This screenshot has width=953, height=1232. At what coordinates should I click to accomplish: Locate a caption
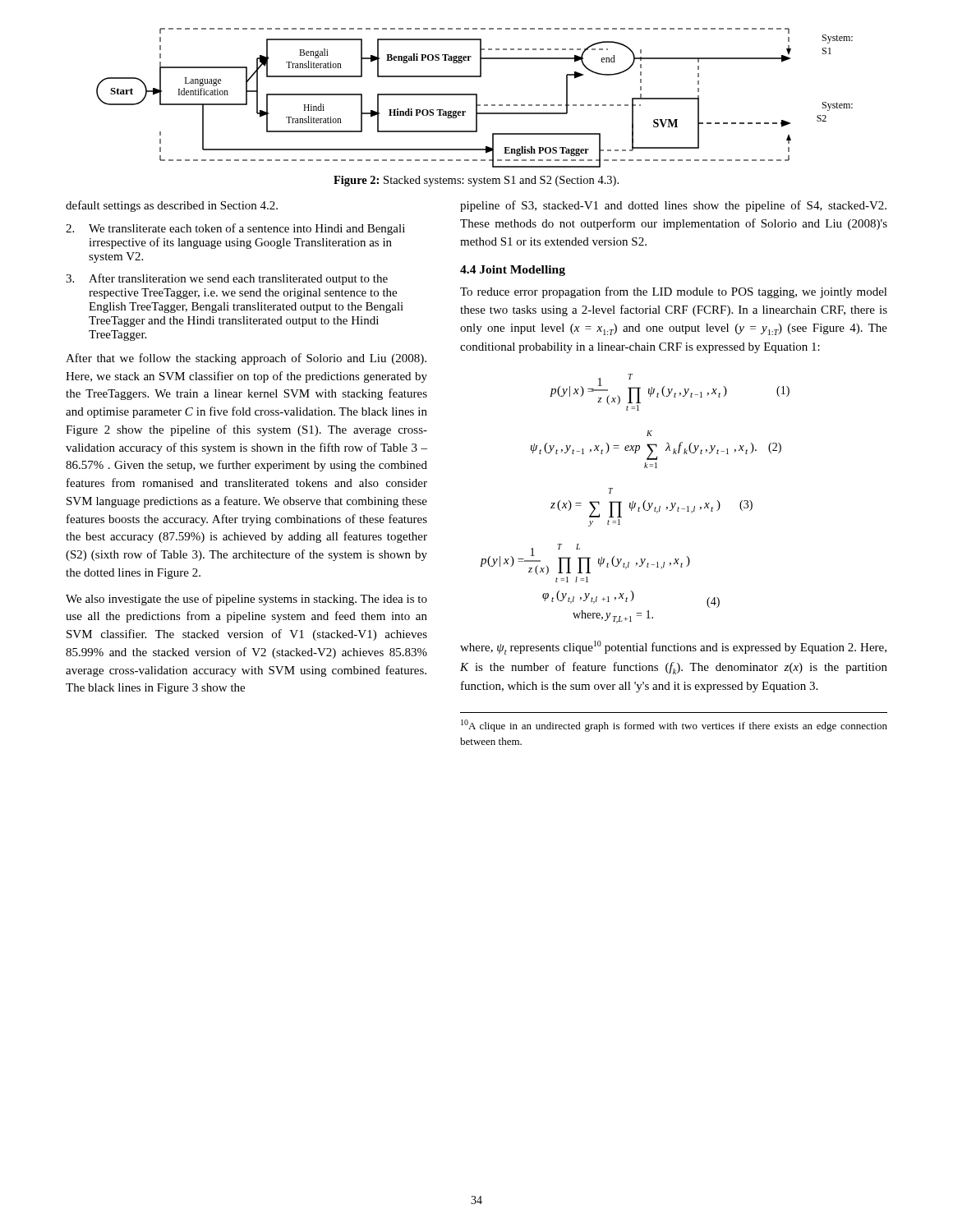(476, 180)
